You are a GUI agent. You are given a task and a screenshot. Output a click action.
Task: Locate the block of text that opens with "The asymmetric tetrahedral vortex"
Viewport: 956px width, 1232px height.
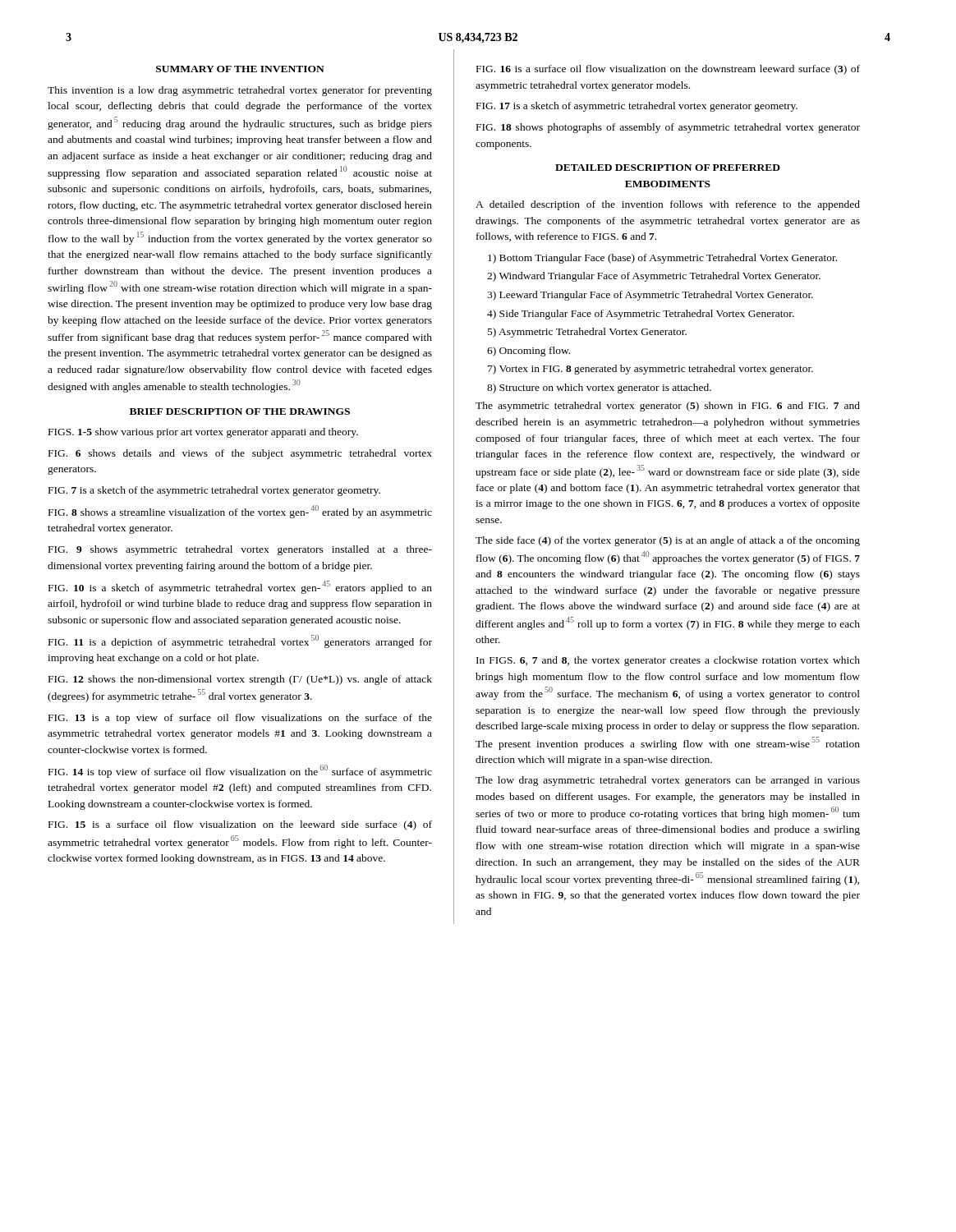point(668,463)
